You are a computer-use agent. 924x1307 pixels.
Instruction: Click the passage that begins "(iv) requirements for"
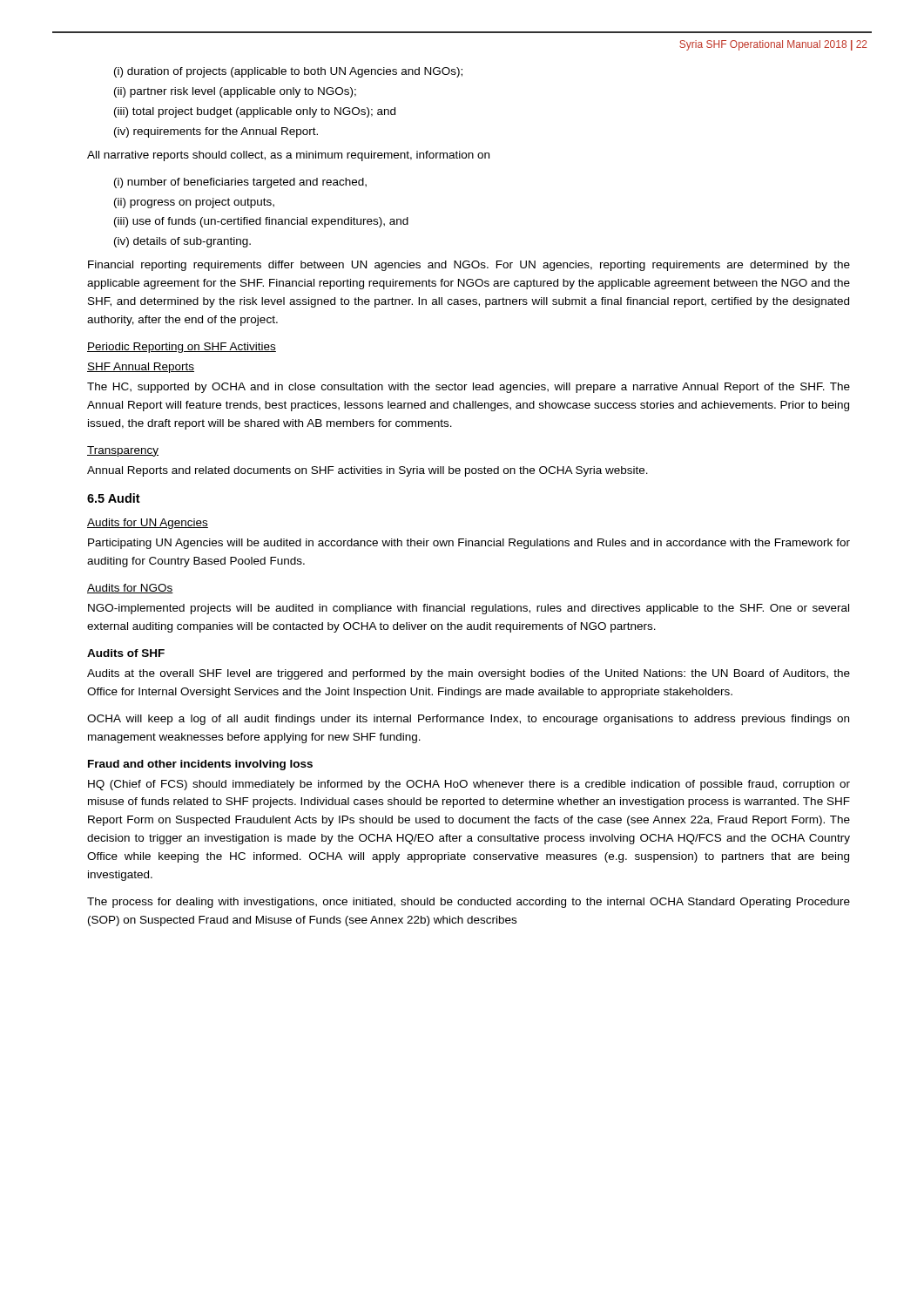(x=216, y=131)
